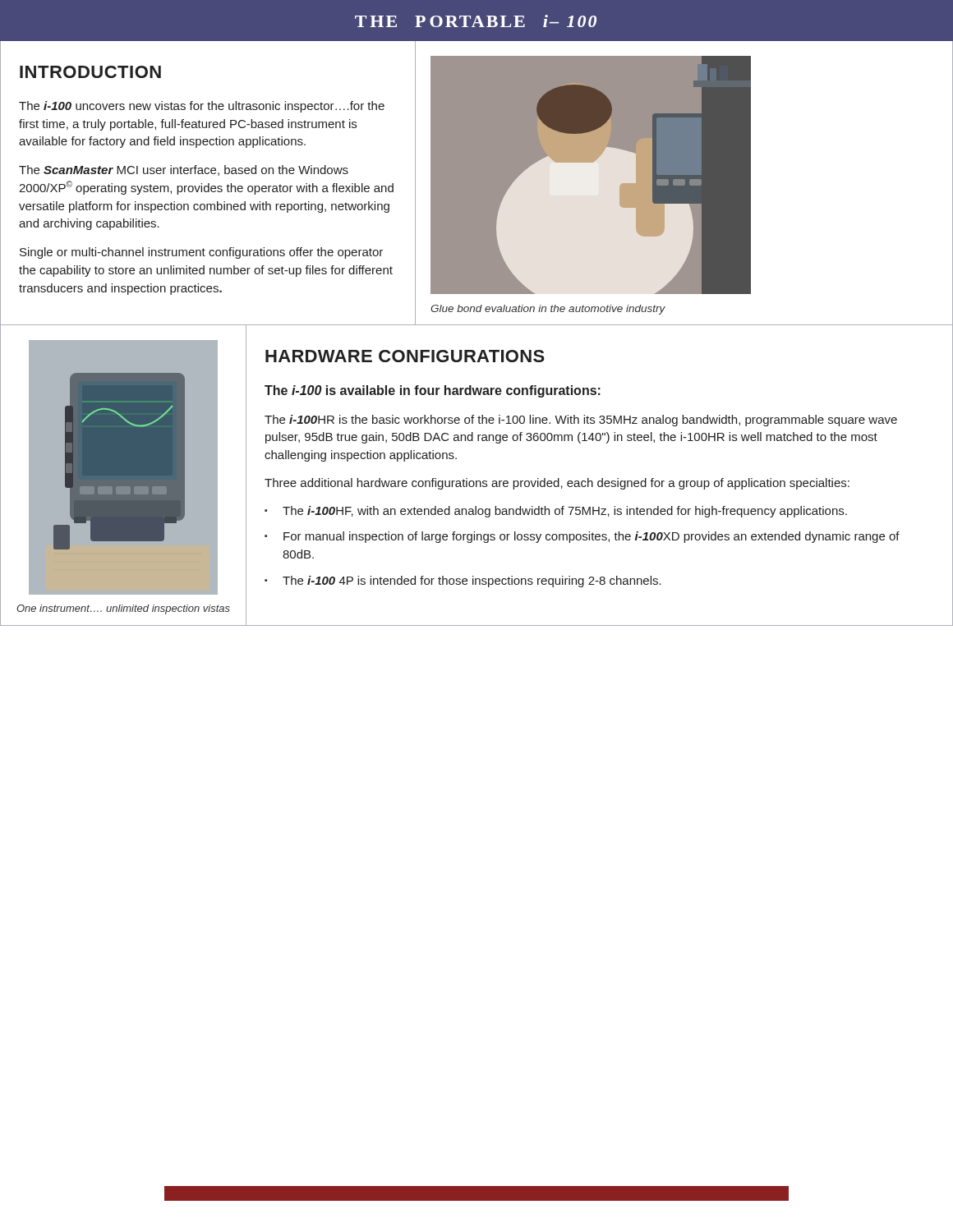Point to the text block starting "The i-100 uncovers new vistas for the ultrasonic"

click(x=202, y=123)
